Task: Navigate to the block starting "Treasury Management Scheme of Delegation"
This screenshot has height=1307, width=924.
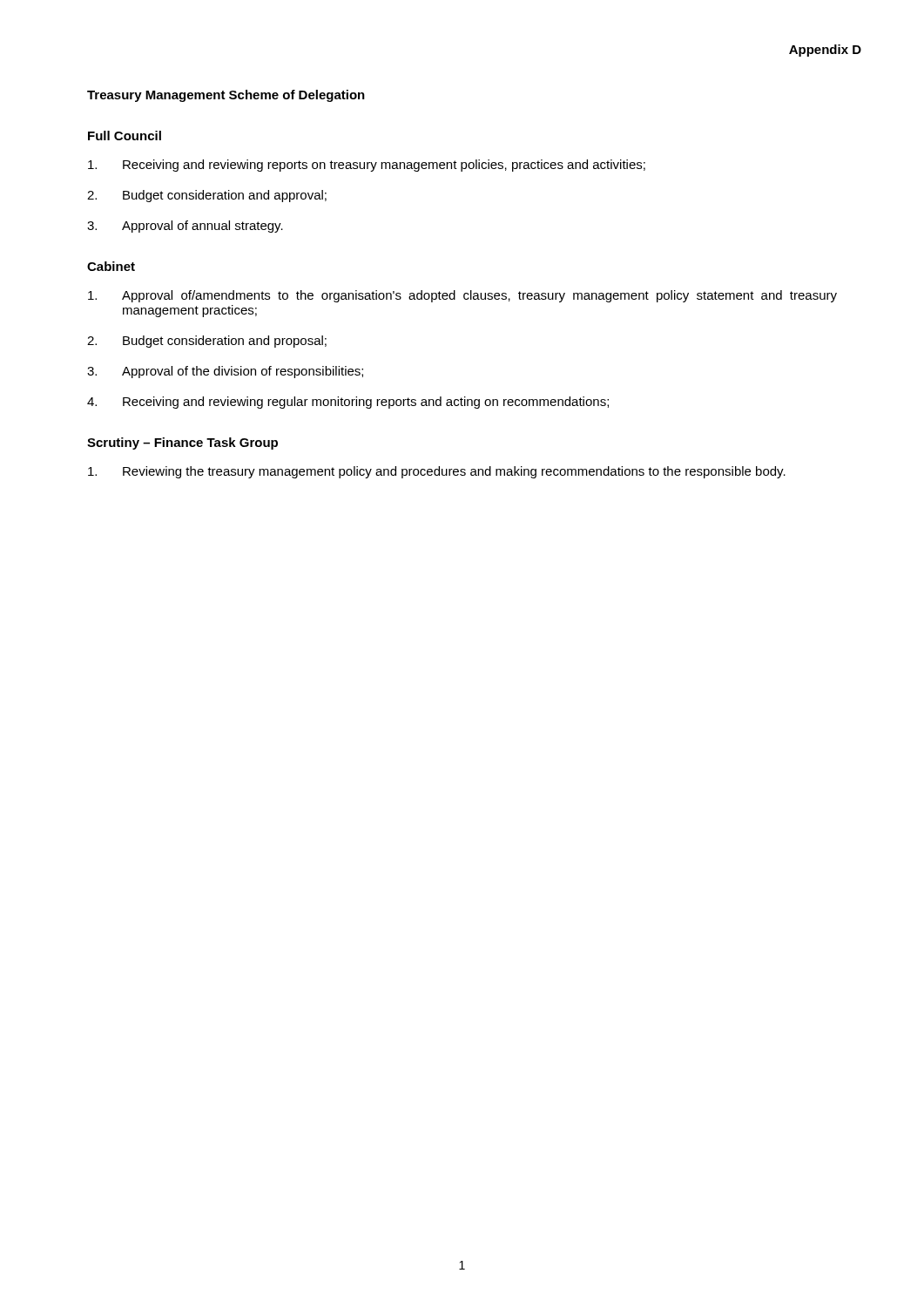Action: pos(226,95)
